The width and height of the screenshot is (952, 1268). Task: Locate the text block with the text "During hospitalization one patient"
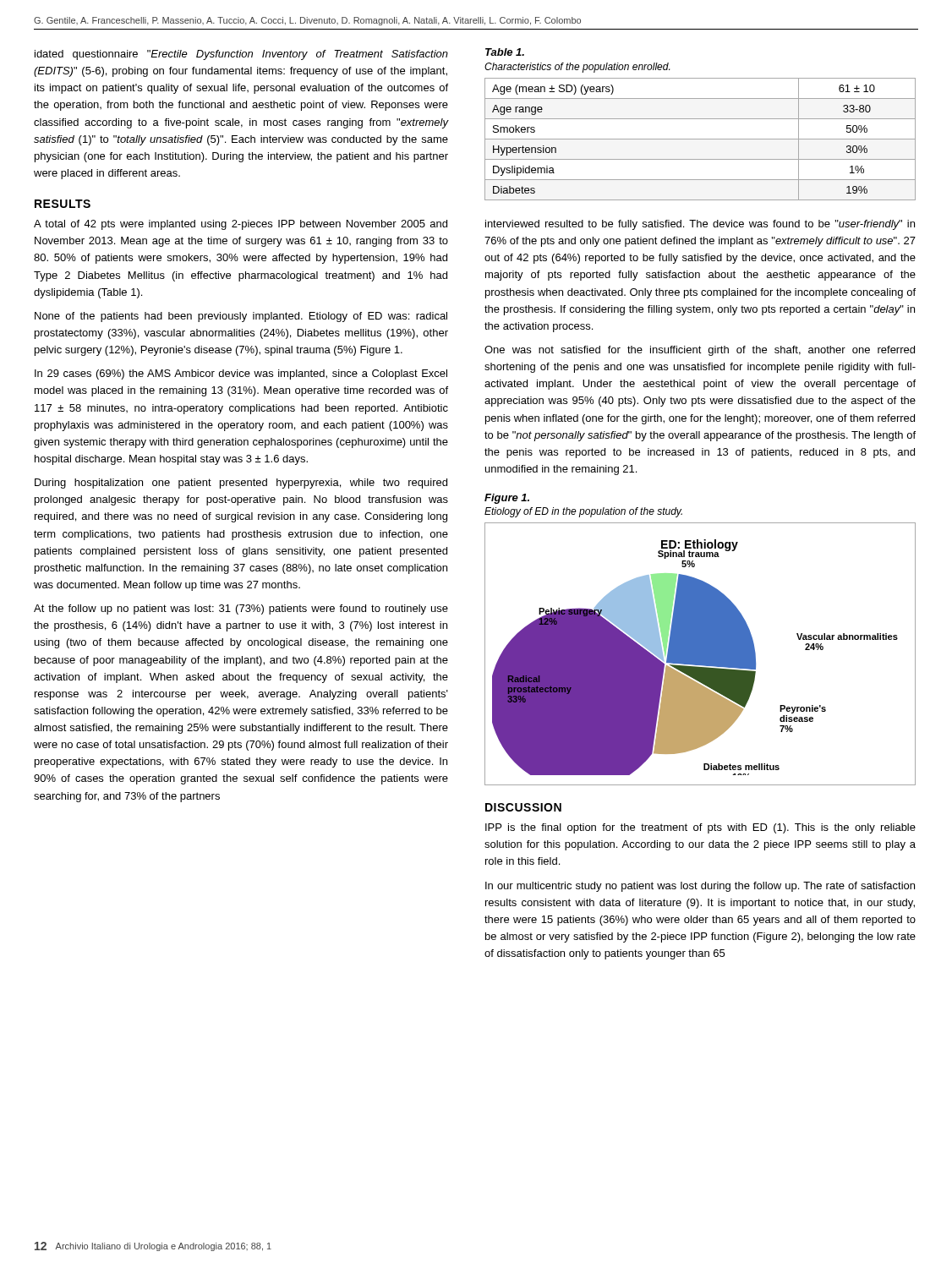(x=241, y=533)
